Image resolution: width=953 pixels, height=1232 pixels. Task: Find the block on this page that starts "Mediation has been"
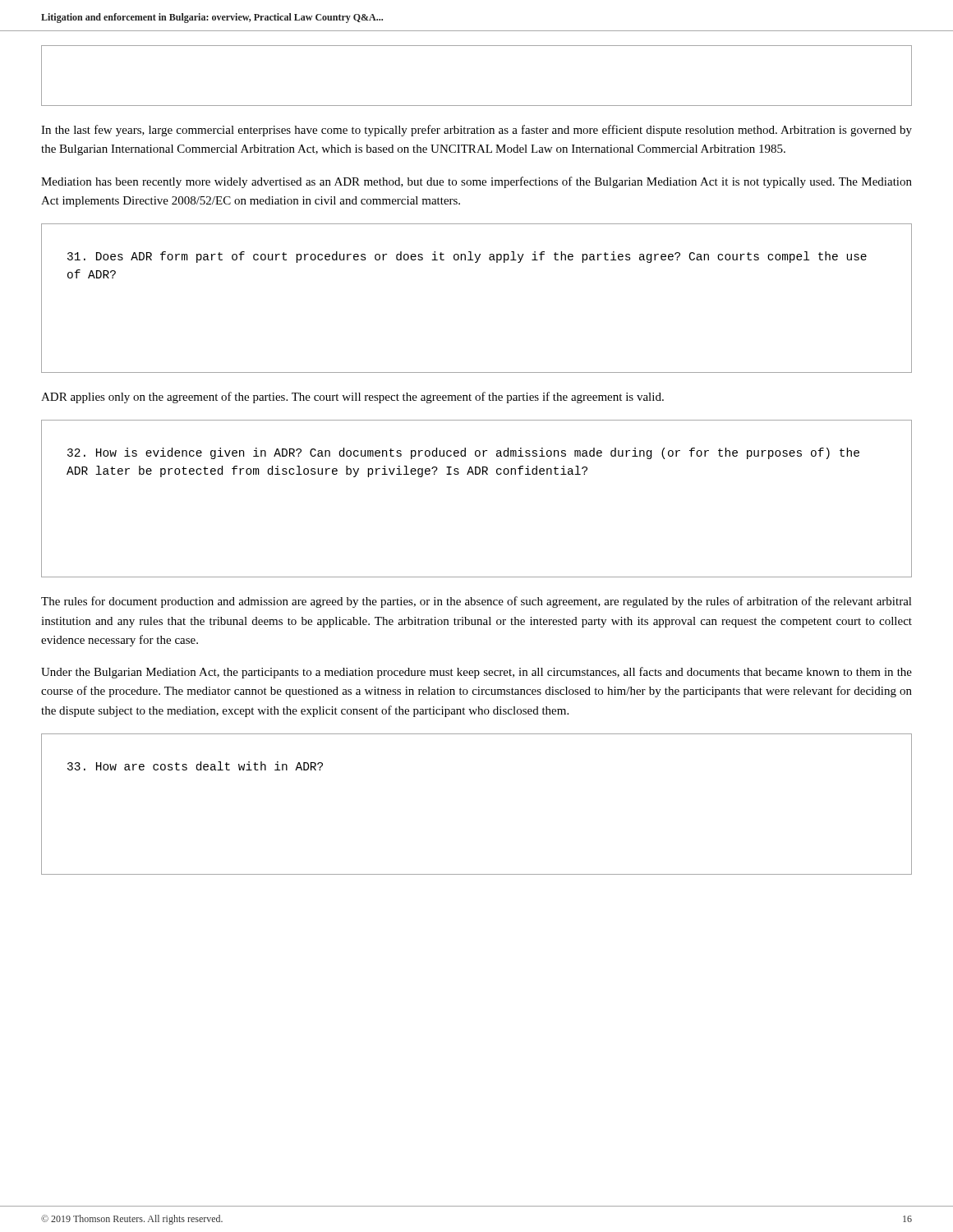476,191
